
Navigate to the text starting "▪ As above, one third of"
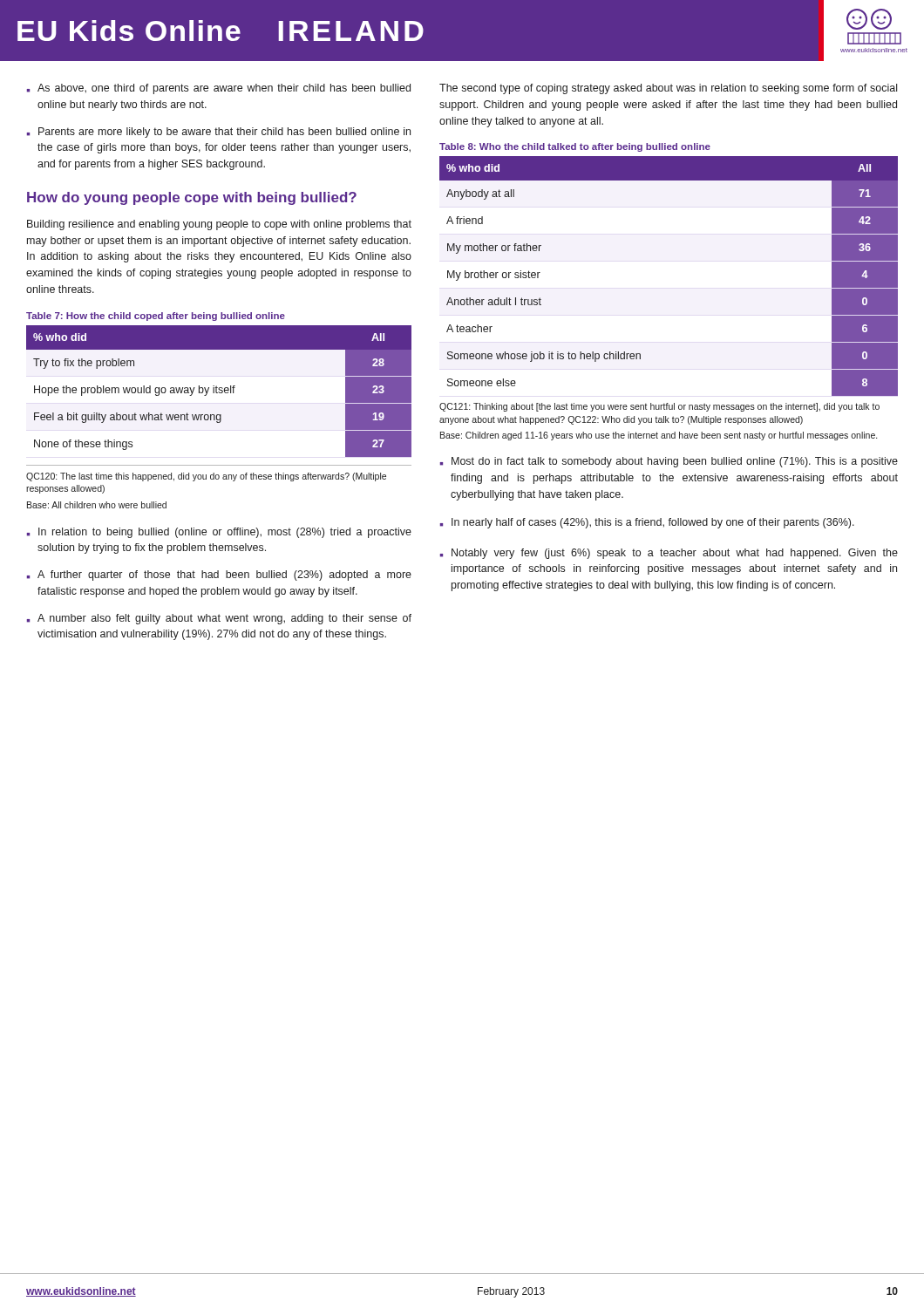[219, 97]
